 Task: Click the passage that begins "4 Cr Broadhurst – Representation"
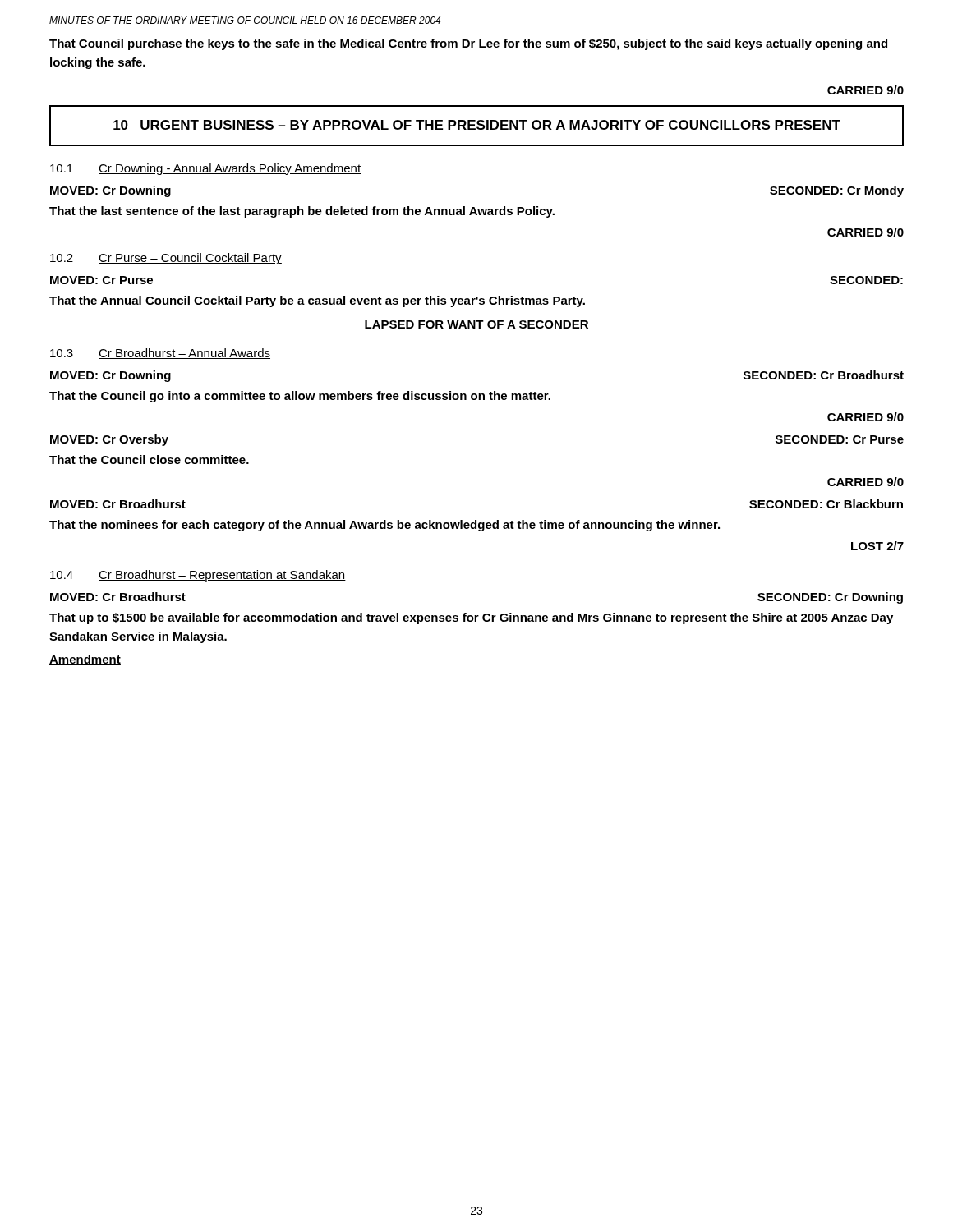[197, 575]
